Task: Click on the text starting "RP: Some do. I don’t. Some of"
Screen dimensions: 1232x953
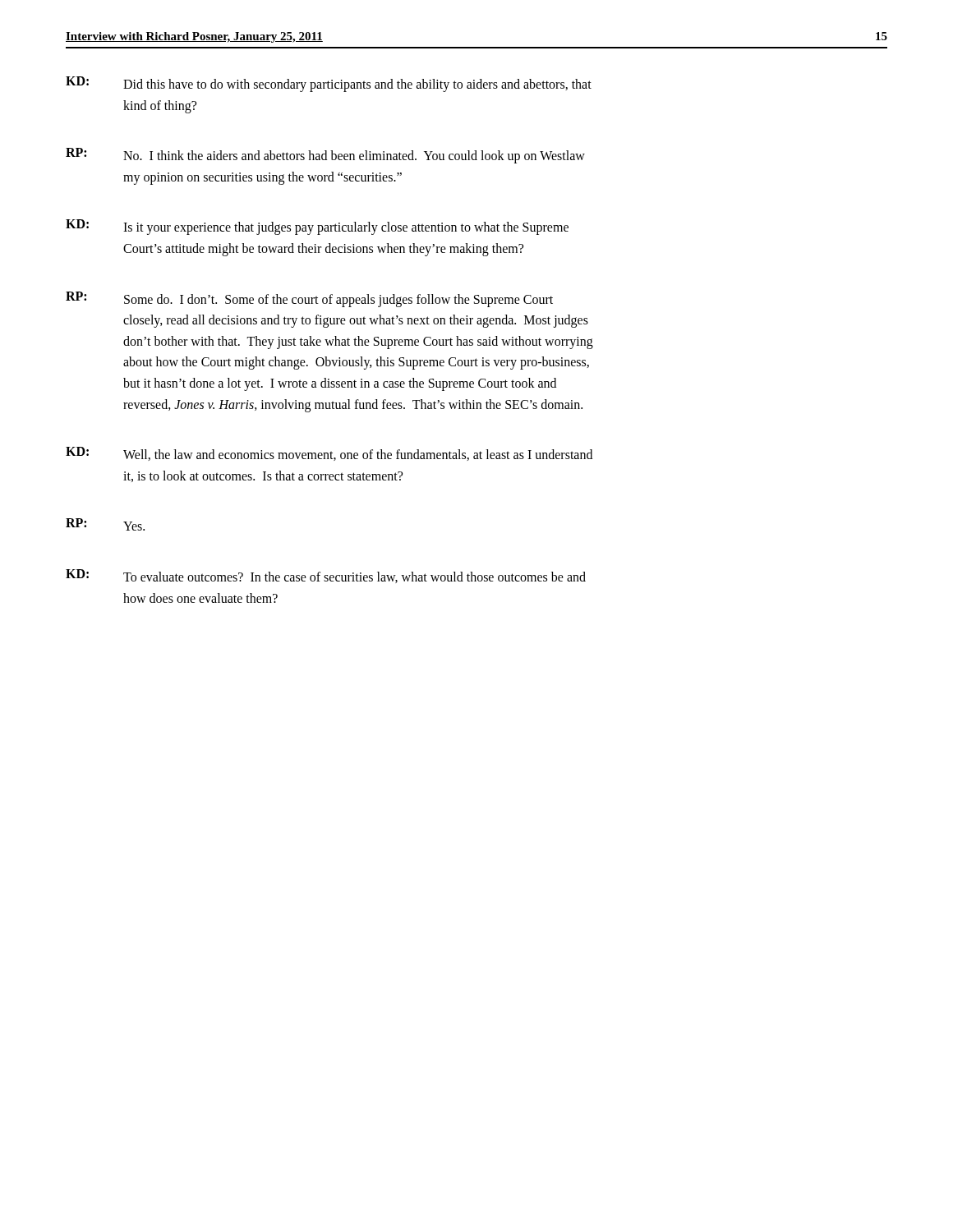Action: tap(329, 352)
